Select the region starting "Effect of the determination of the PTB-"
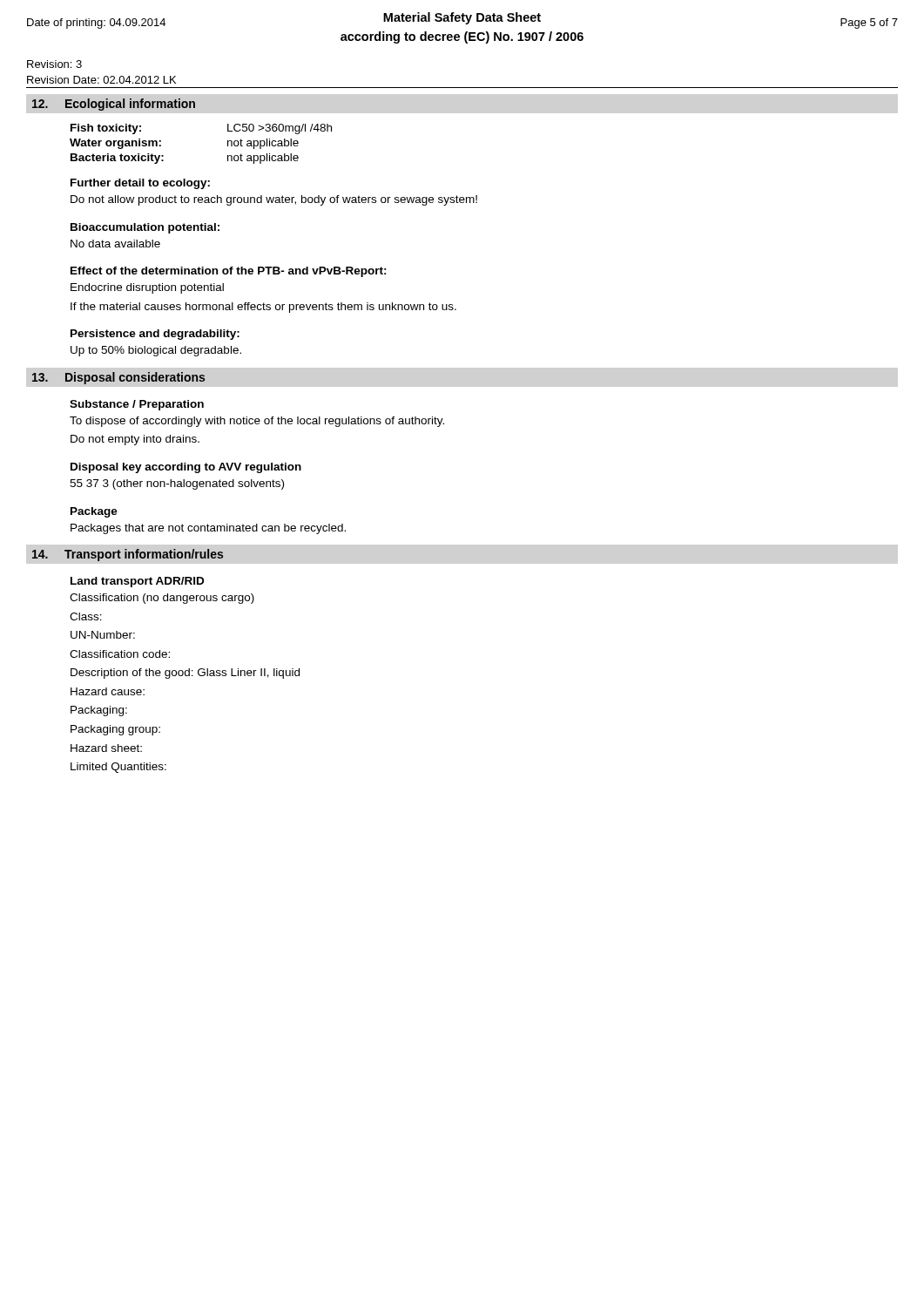Screen dimensions: 1307x924 pyautogui.click(x=229, y=272)
